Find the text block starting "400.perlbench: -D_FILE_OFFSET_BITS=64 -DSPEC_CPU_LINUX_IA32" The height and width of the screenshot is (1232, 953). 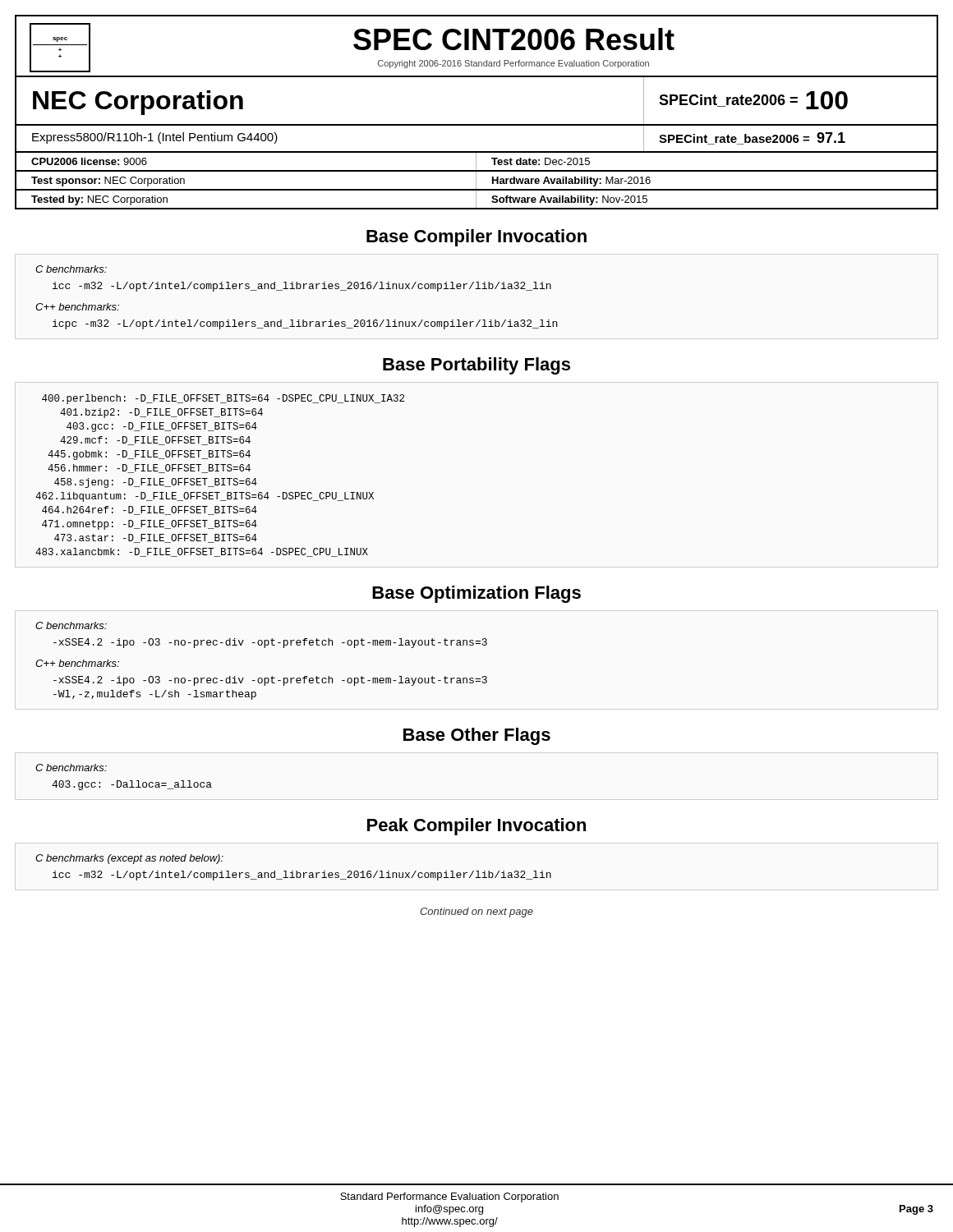pyautogui.click(x=220, y=399)
